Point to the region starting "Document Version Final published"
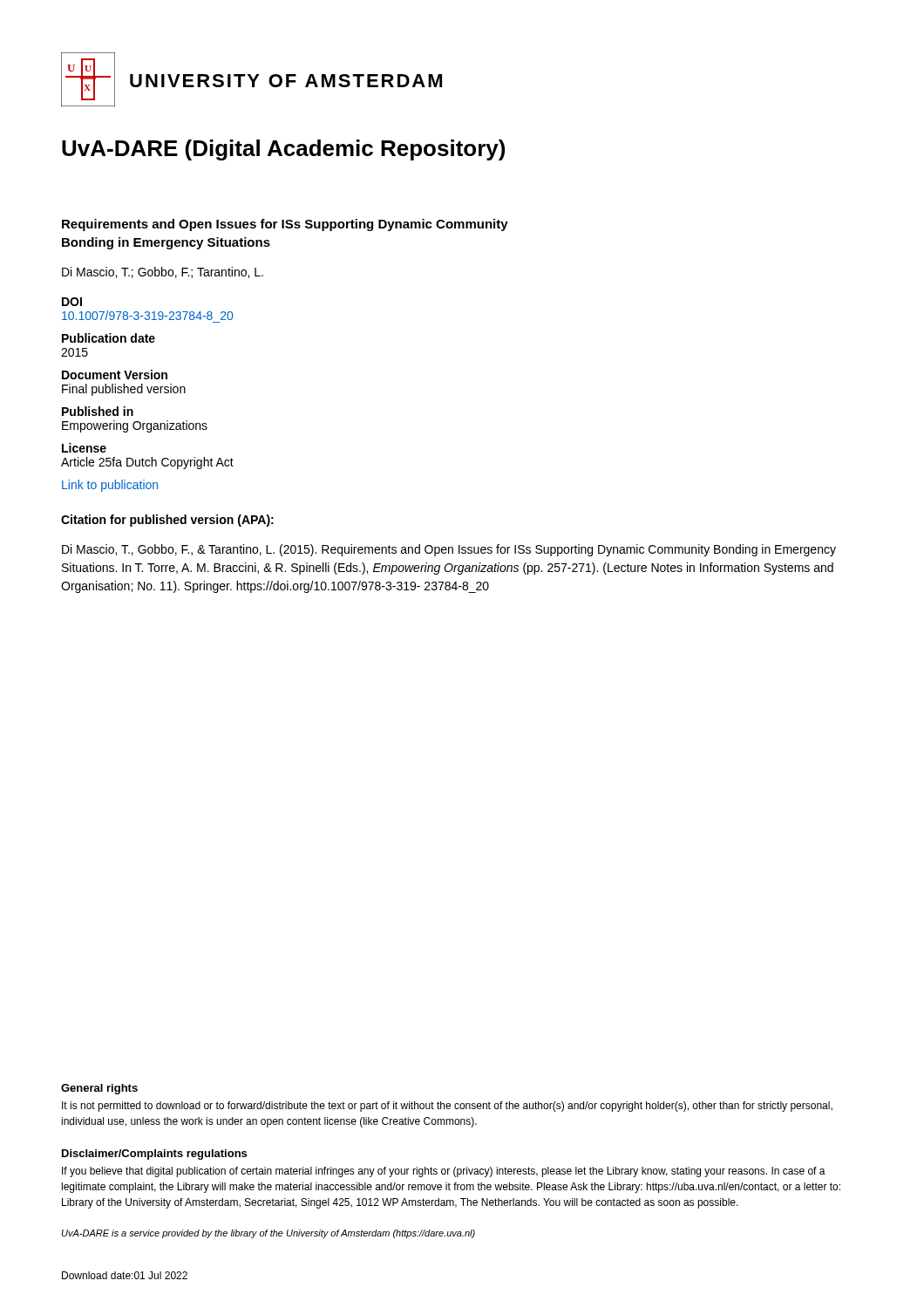924x1308 pixels. pyautogui.click(x=115, y=375)
